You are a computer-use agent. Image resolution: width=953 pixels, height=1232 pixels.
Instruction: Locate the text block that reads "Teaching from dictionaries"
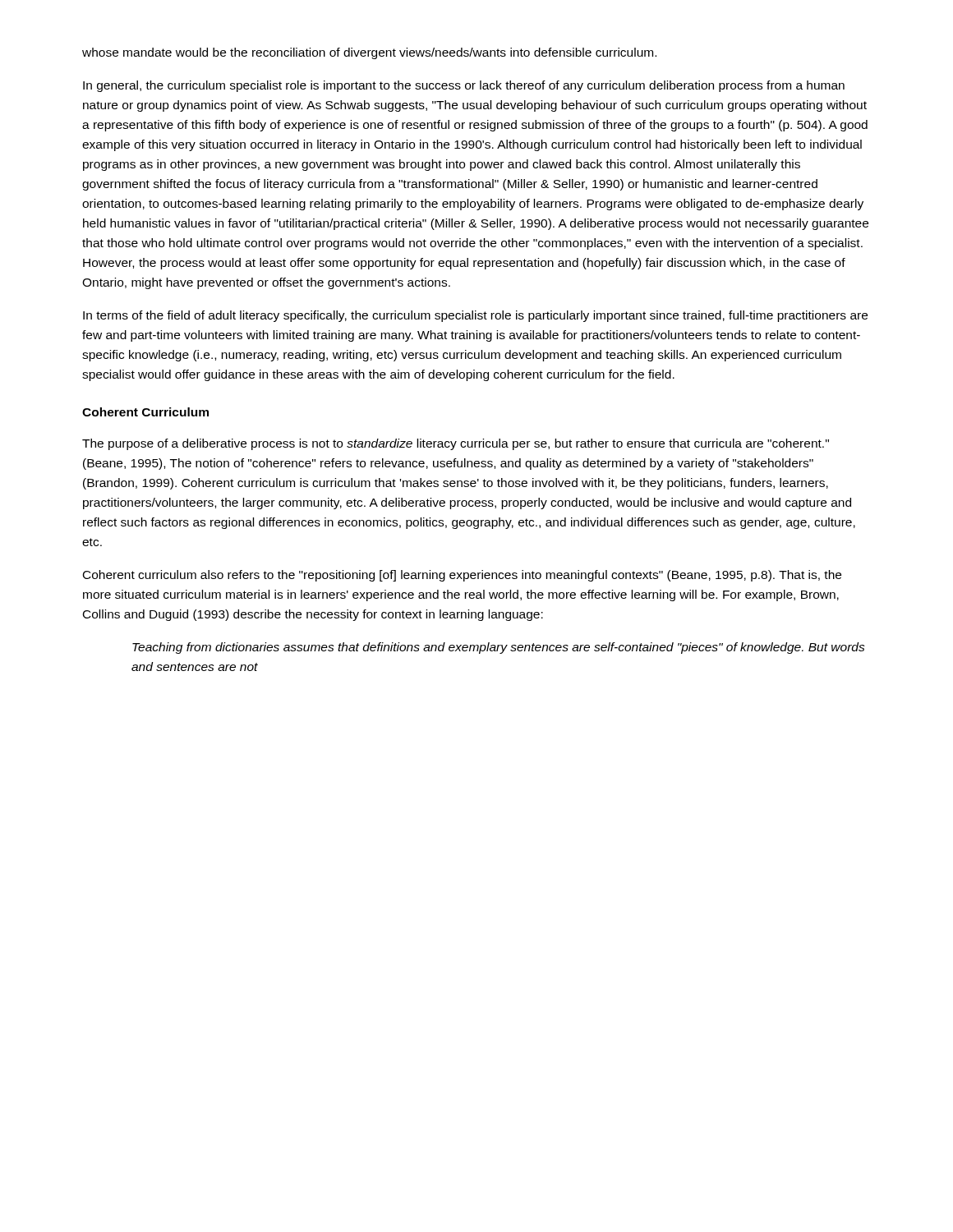501,657
